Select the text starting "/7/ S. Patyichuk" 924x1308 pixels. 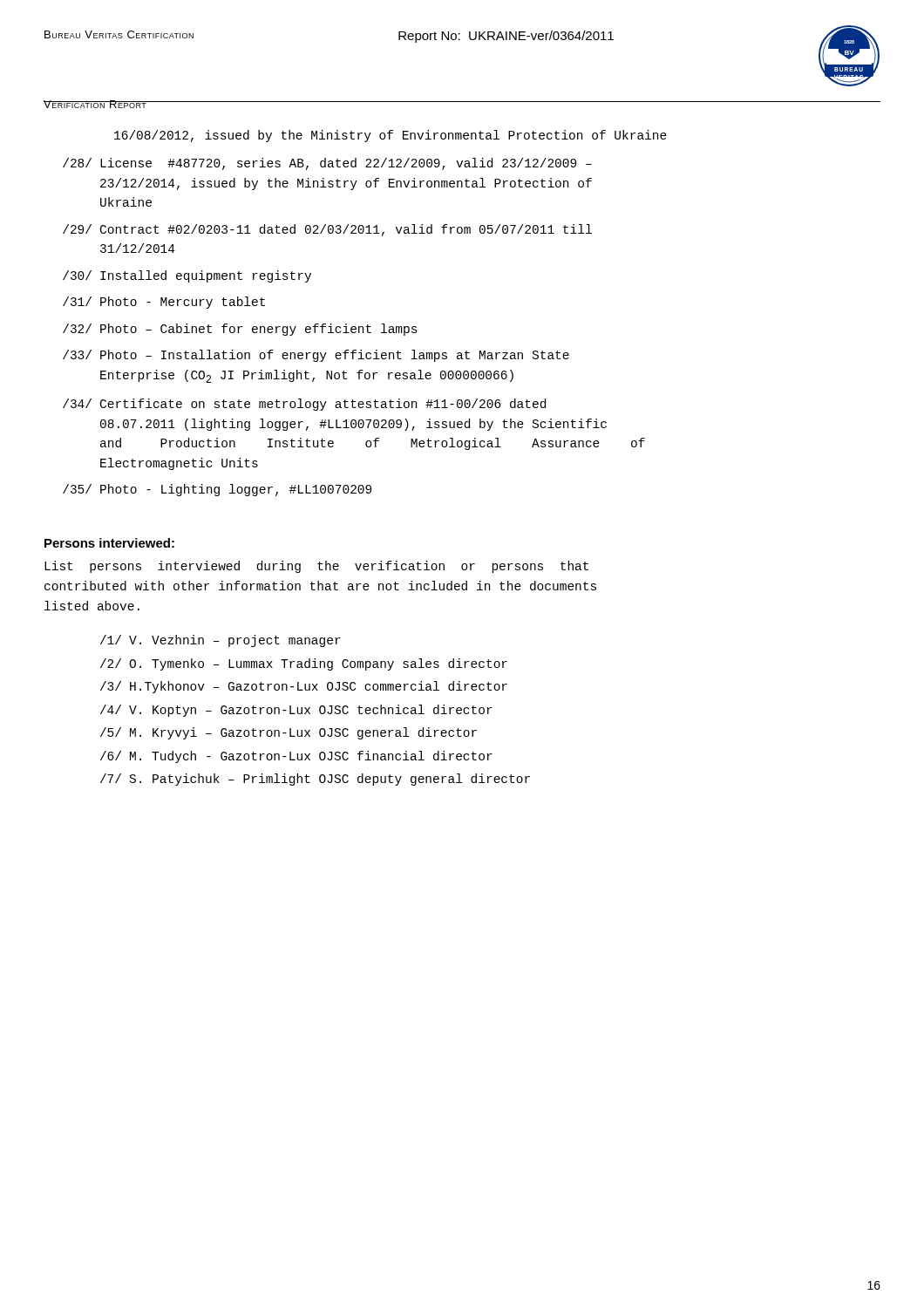479,780
